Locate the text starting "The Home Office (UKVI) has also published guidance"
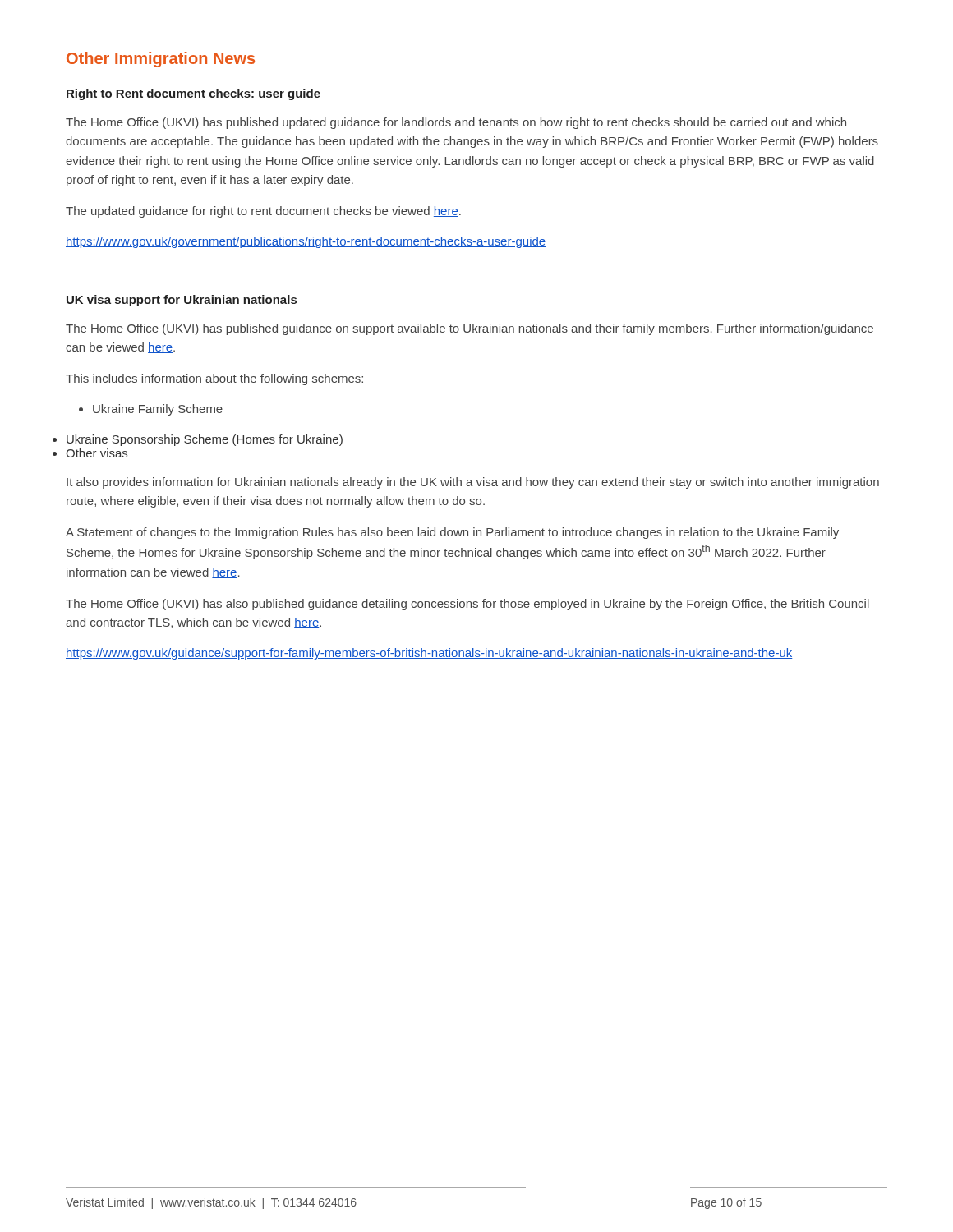This screenshot has height=1232, width=953. [476, 613]
